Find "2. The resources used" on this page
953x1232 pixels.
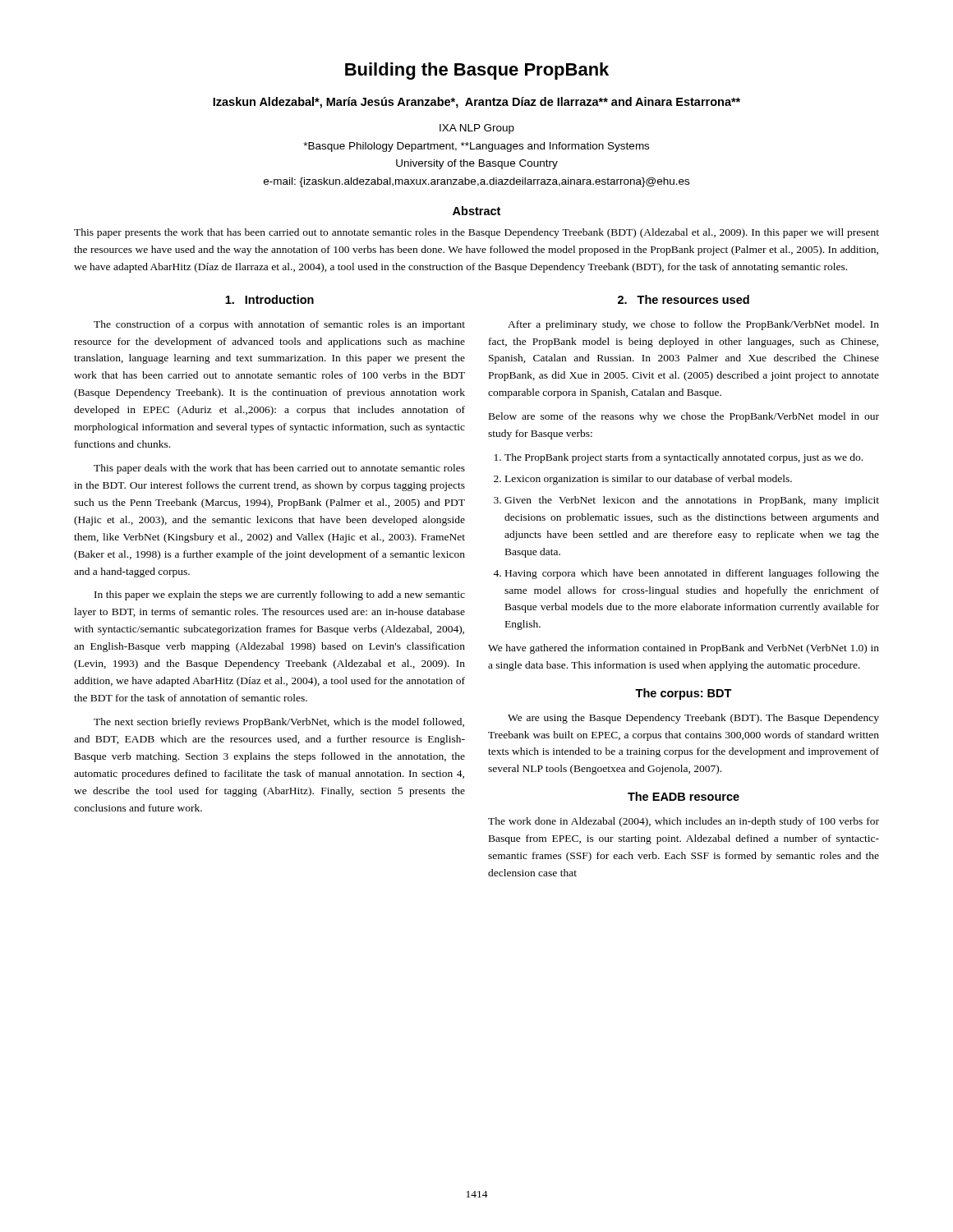[684, 300]
